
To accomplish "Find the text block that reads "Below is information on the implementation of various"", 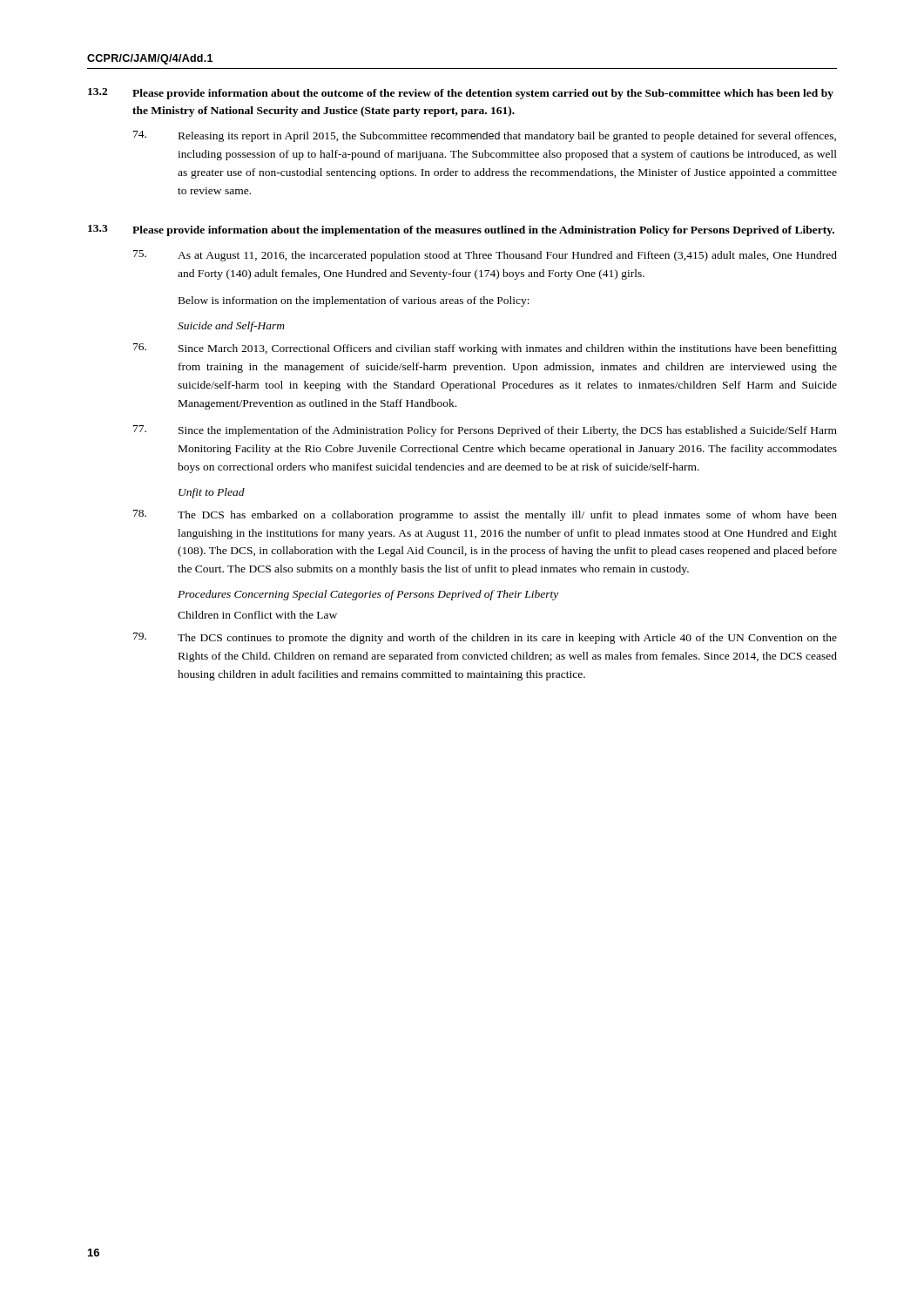I will point(354,300).
